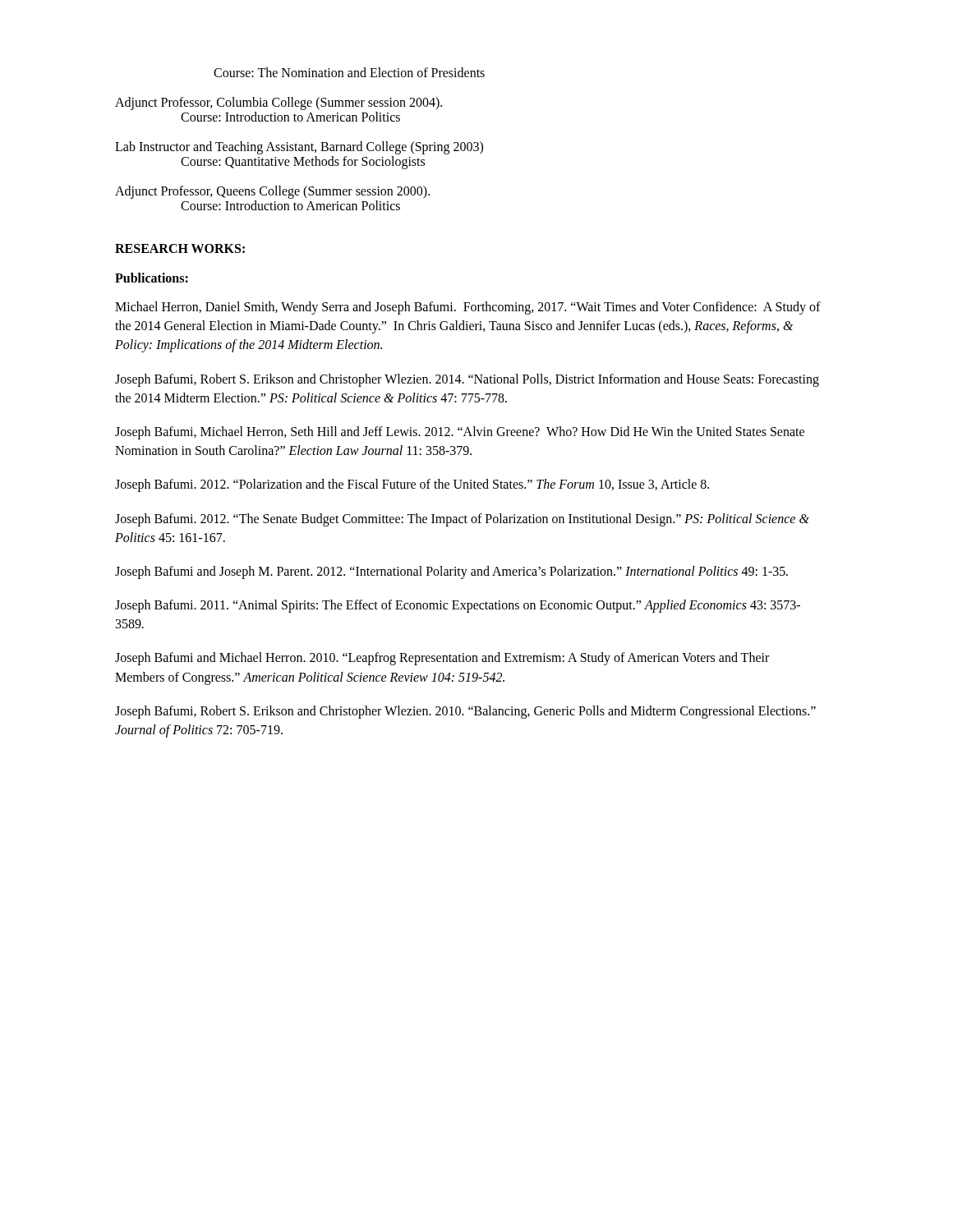Find the element starting "Joseph Bafumi. 2012. “The Senate Budget Committee:"
Image resolution: width=953 pixels, height=1232 pixels.
pyautogui.click(x=462, y=528)
